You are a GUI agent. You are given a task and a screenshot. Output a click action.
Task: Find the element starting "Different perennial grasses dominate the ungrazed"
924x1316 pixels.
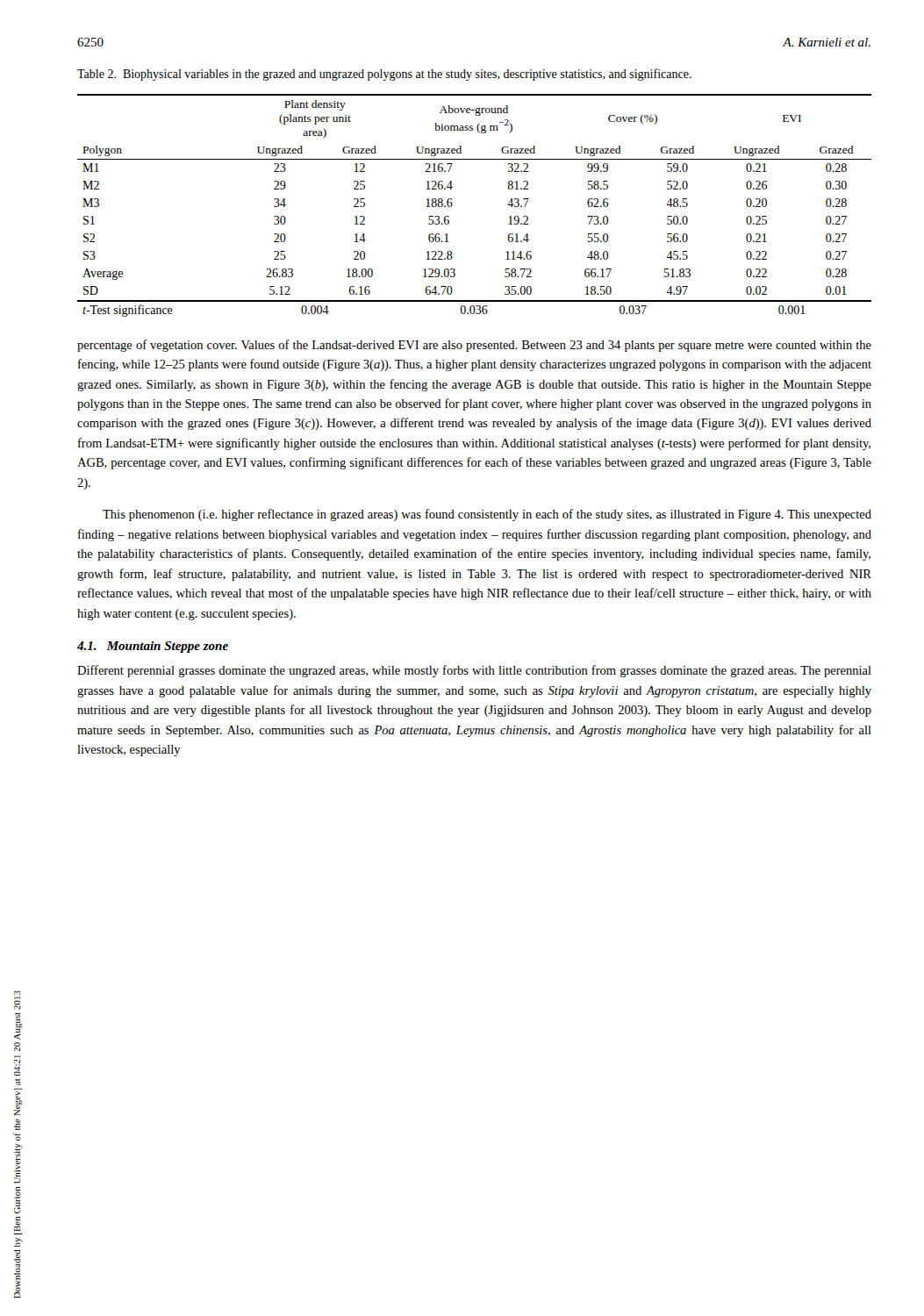pos(474,710)
